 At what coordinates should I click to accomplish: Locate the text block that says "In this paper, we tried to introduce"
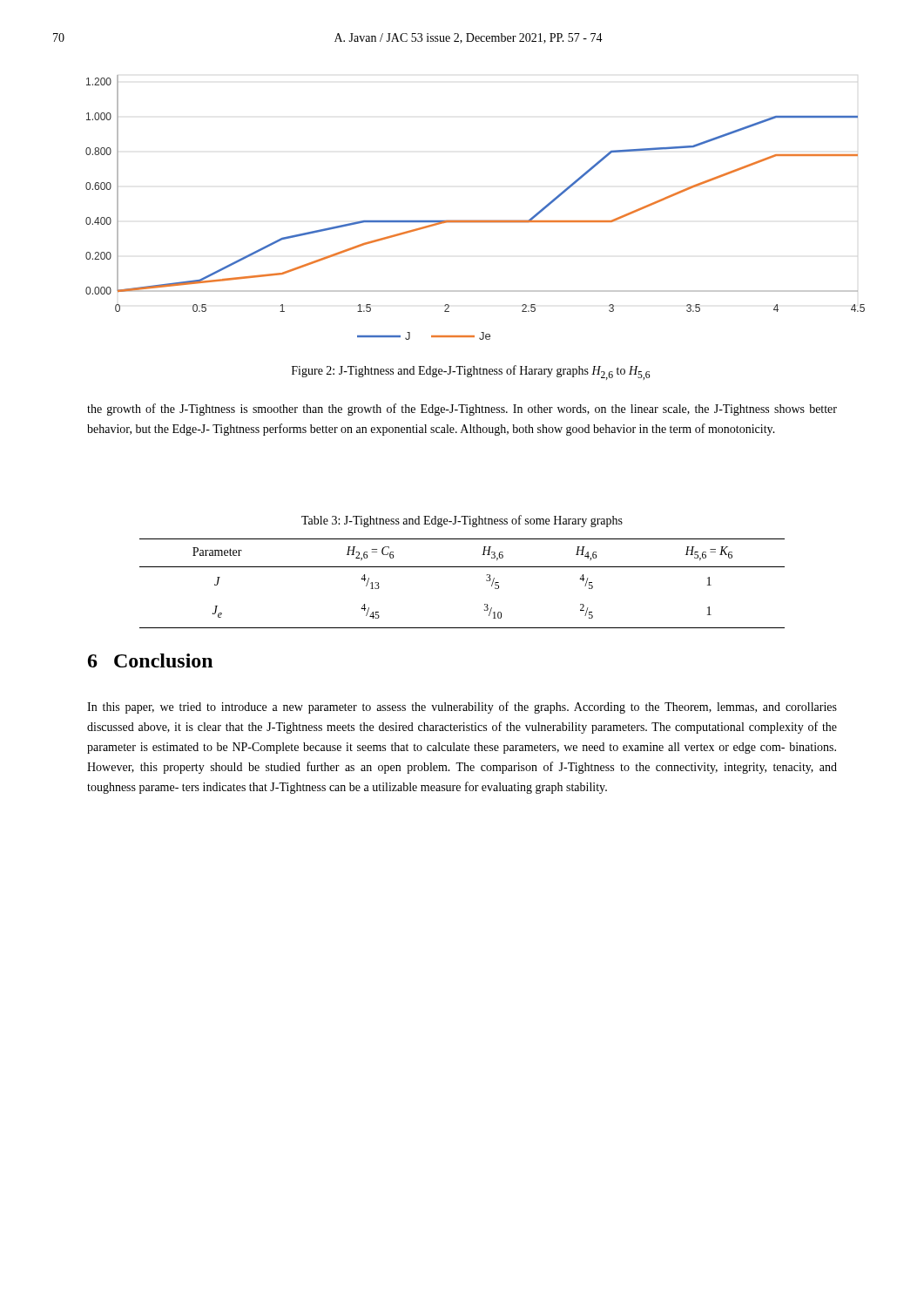(462, 747)
